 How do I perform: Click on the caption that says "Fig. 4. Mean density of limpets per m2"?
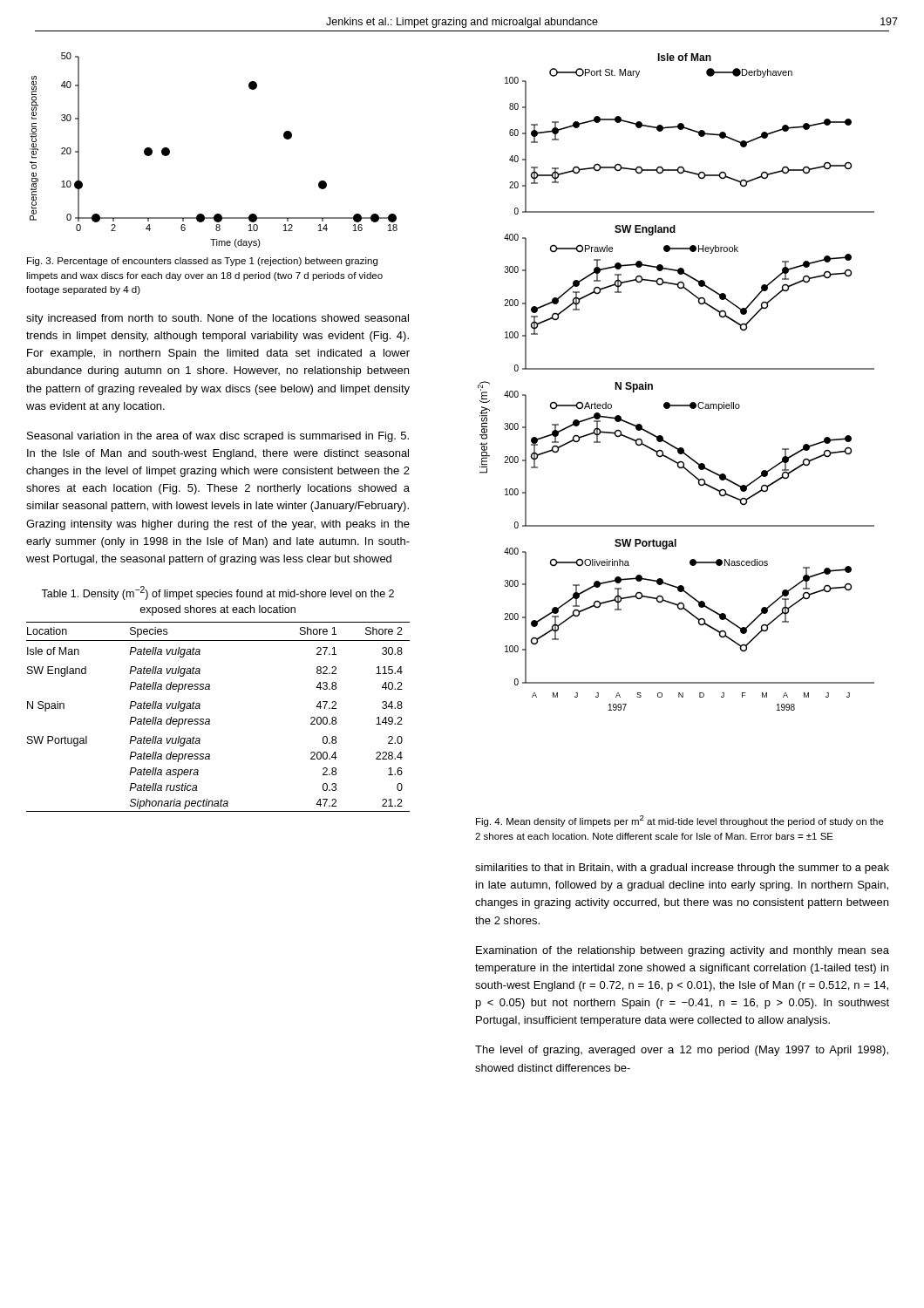pyautogui.click(x=679, y=827)
